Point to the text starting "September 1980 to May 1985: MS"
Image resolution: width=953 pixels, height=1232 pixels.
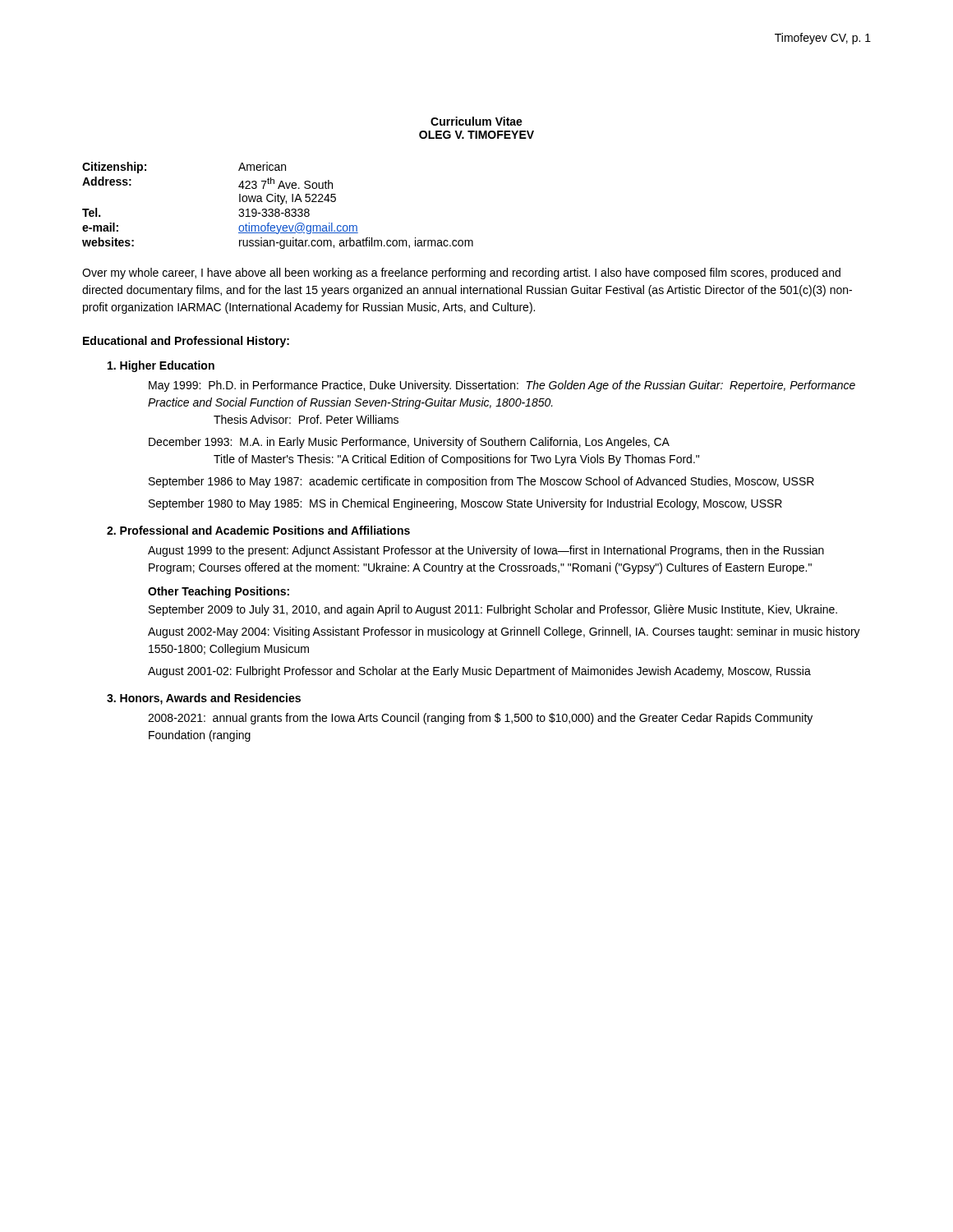[465, 503]
